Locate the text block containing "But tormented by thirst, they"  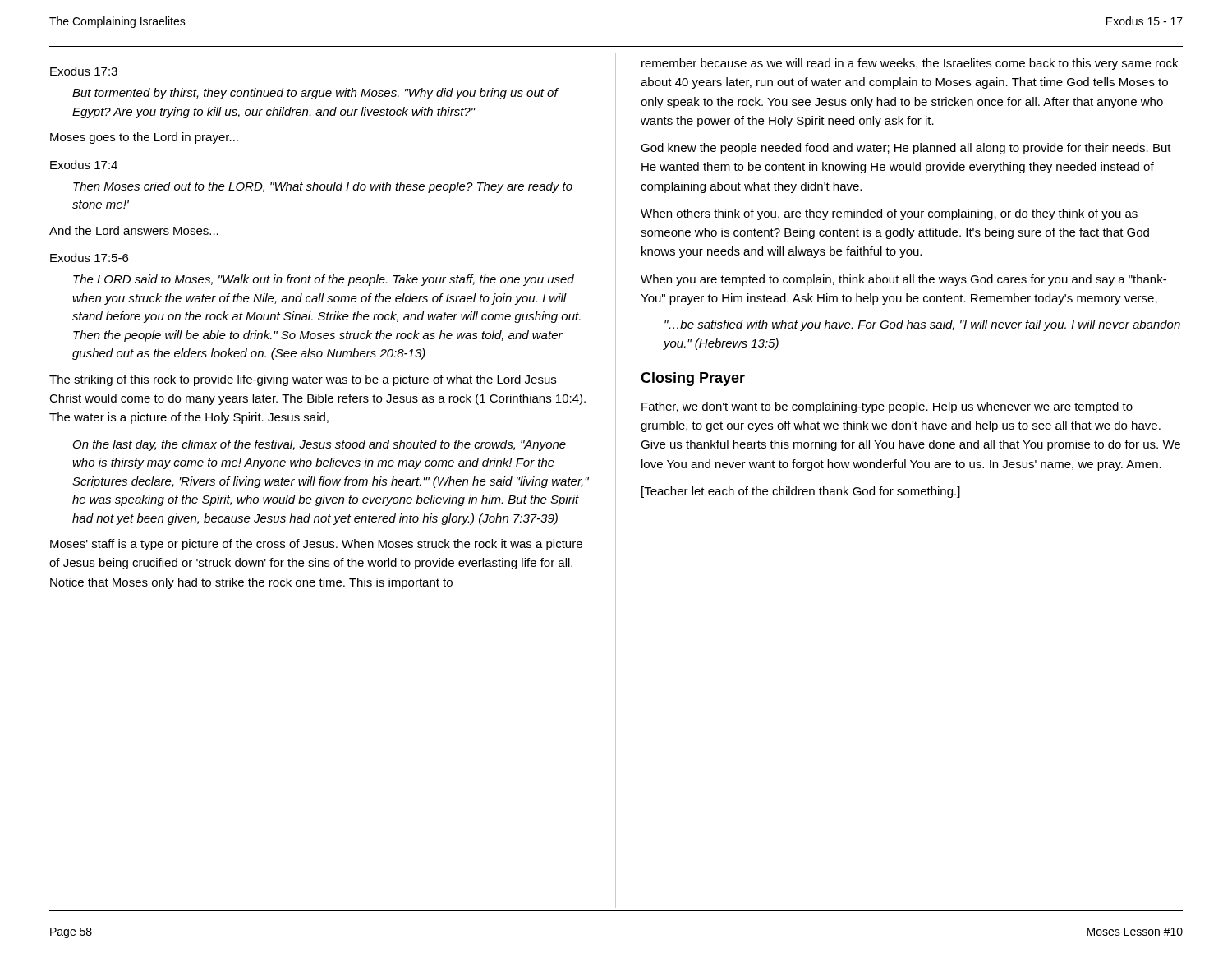tap(315, 102)
